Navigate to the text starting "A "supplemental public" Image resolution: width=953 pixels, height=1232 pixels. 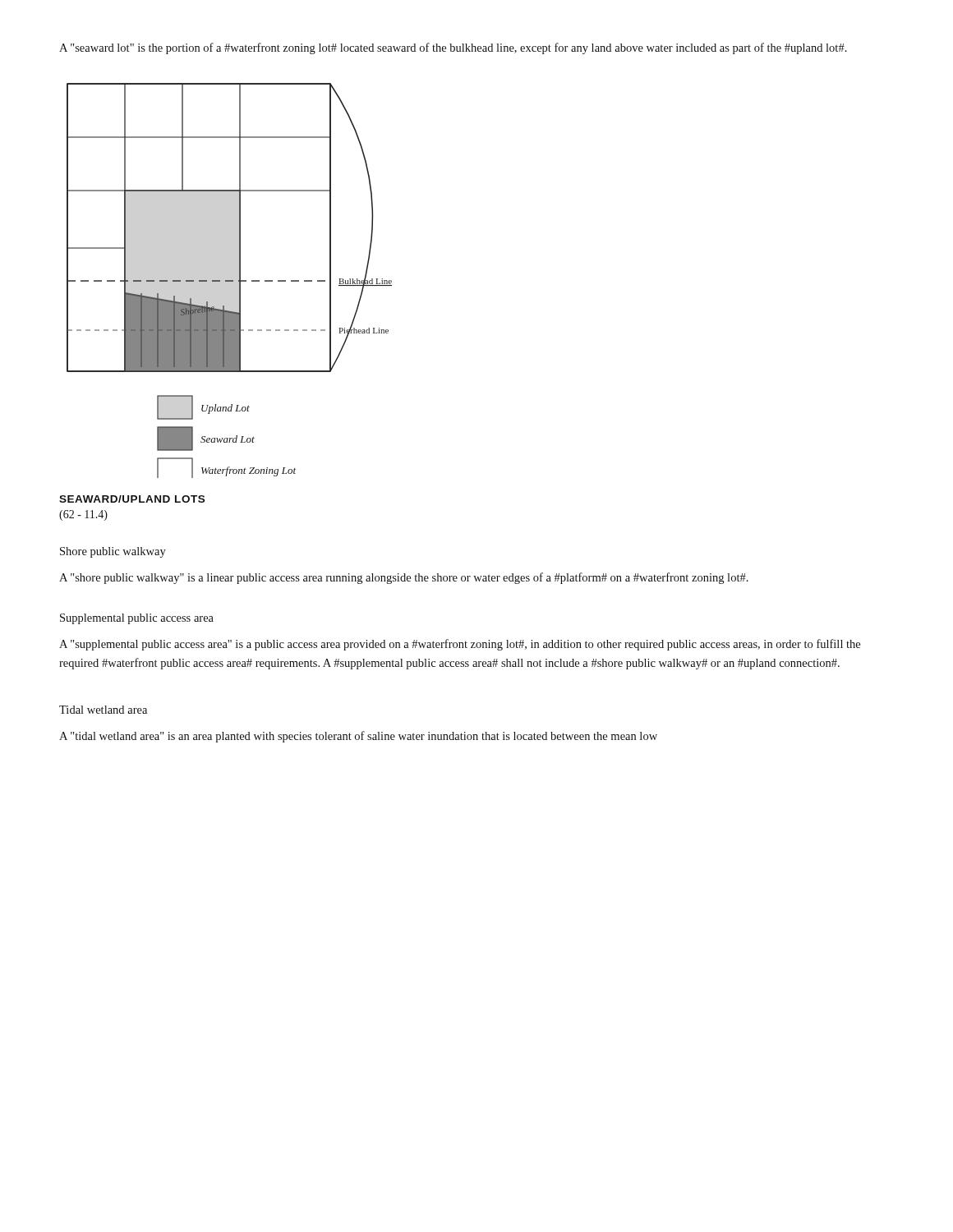click(460, 653)
